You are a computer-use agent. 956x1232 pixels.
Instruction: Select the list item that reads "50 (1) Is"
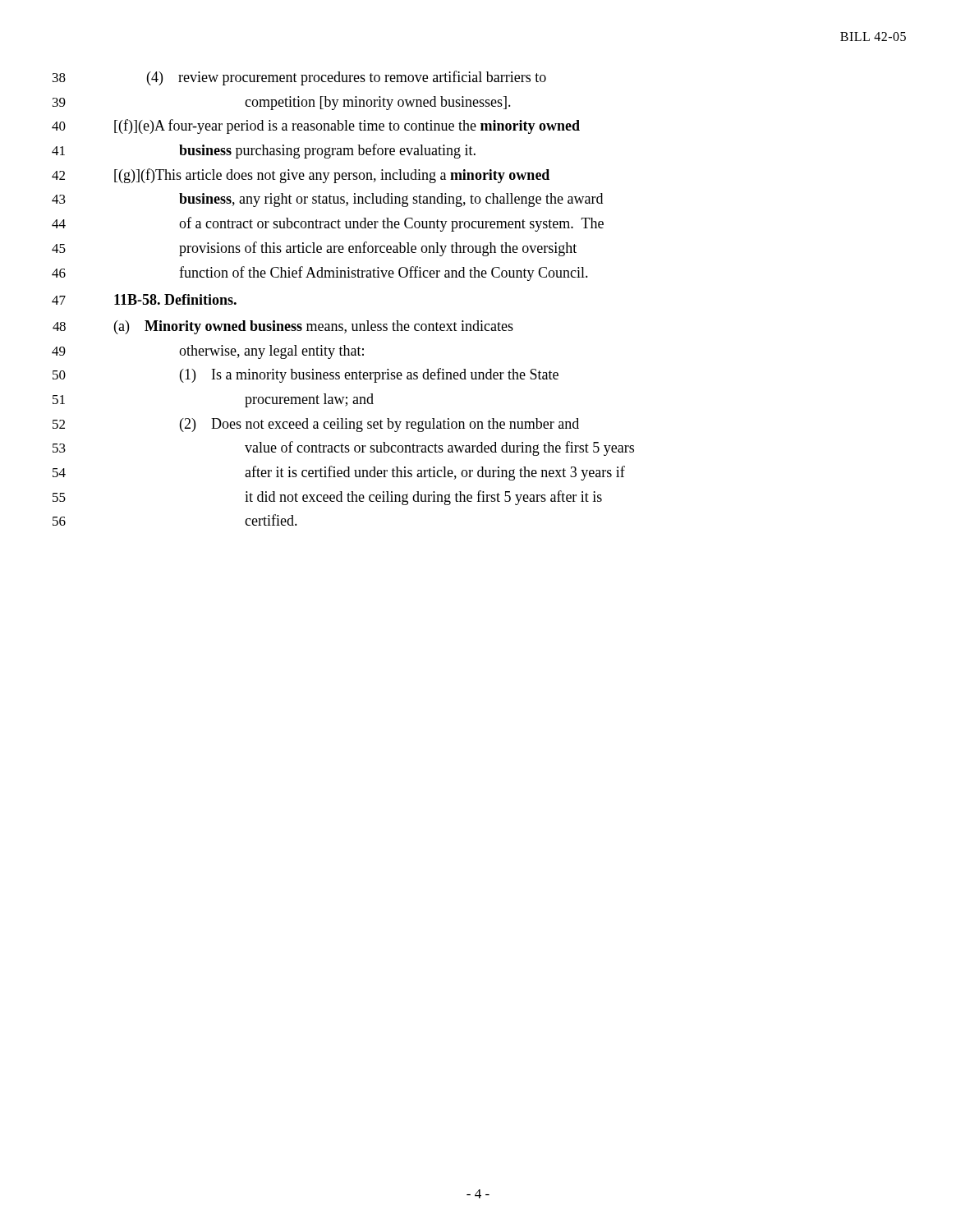pyautogui.click(x=478, y=375)
